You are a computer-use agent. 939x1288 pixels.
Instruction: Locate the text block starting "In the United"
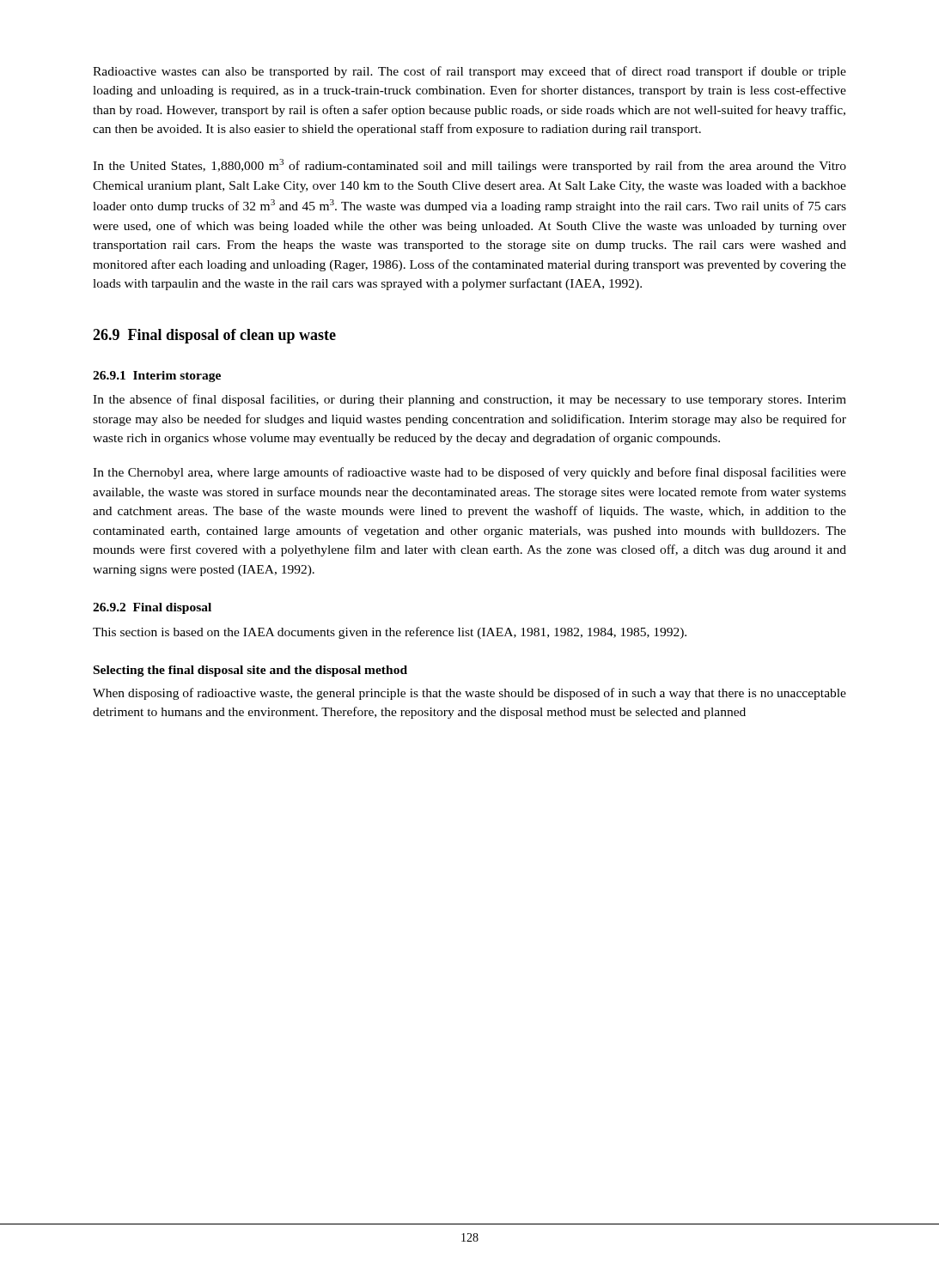pos(470,223)
